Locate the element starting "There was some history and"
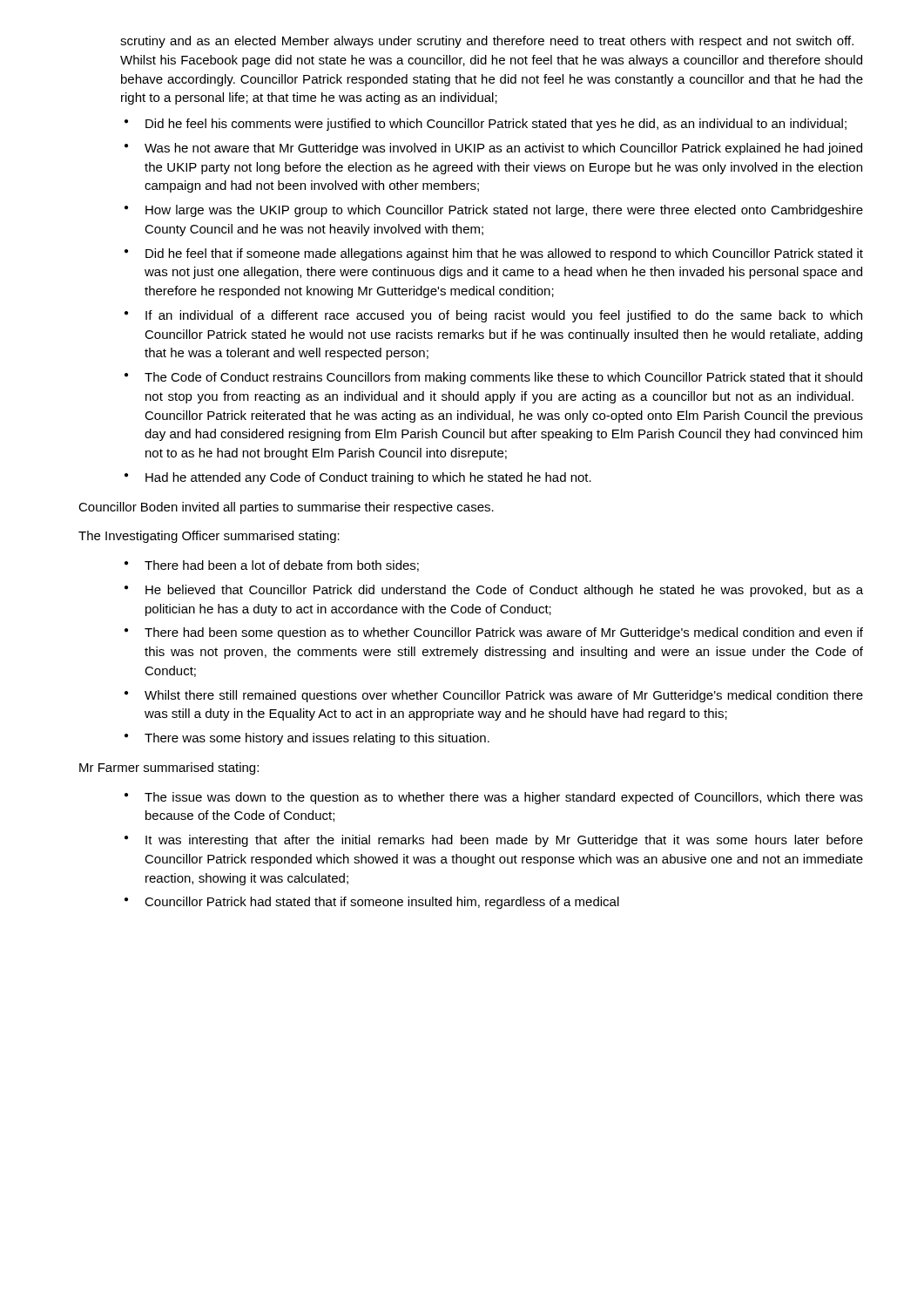924x1307 pixels. (317, 738)
